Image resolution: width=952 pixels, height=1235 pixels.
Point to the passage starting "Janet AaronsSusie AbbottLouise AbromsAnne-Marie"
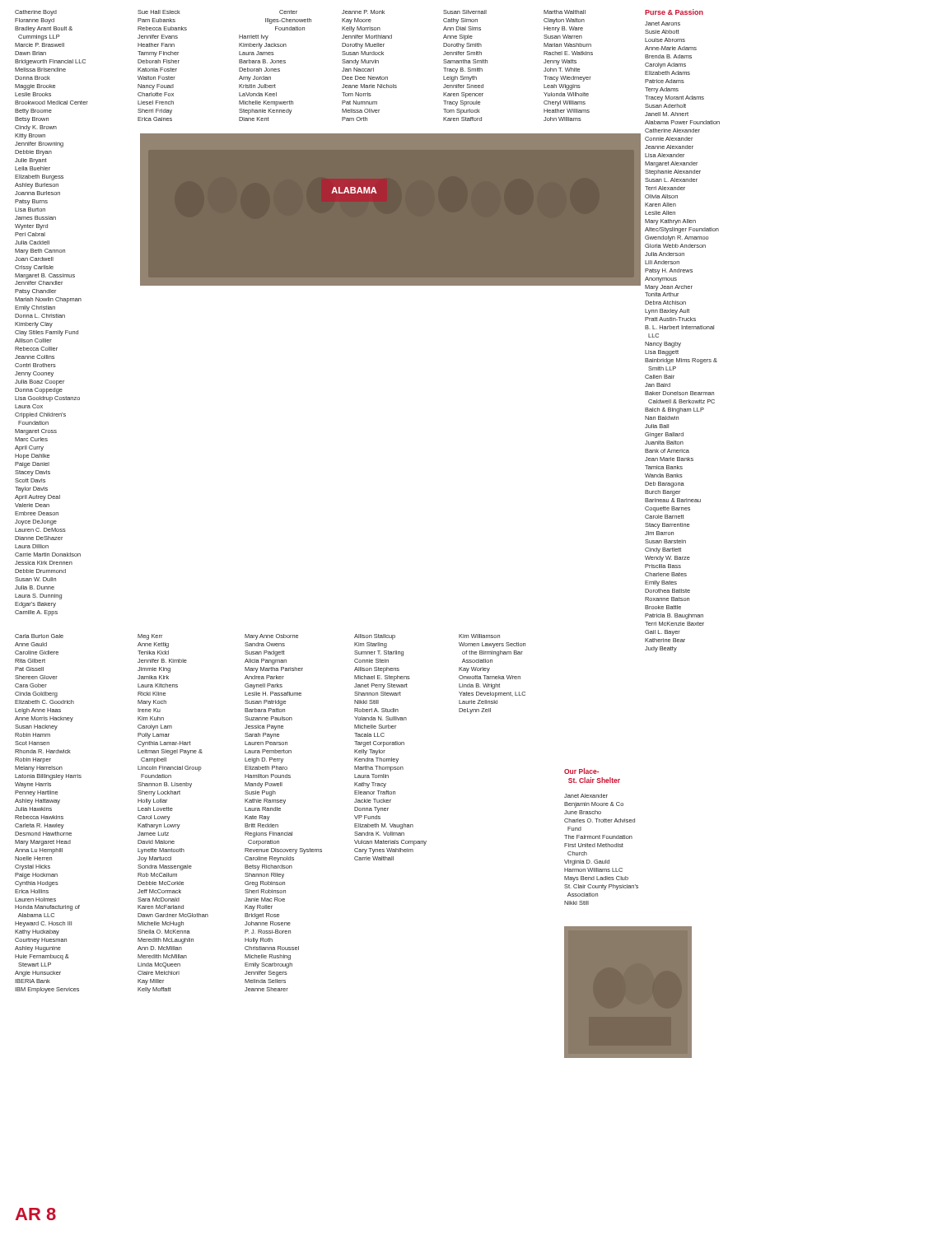682,336
